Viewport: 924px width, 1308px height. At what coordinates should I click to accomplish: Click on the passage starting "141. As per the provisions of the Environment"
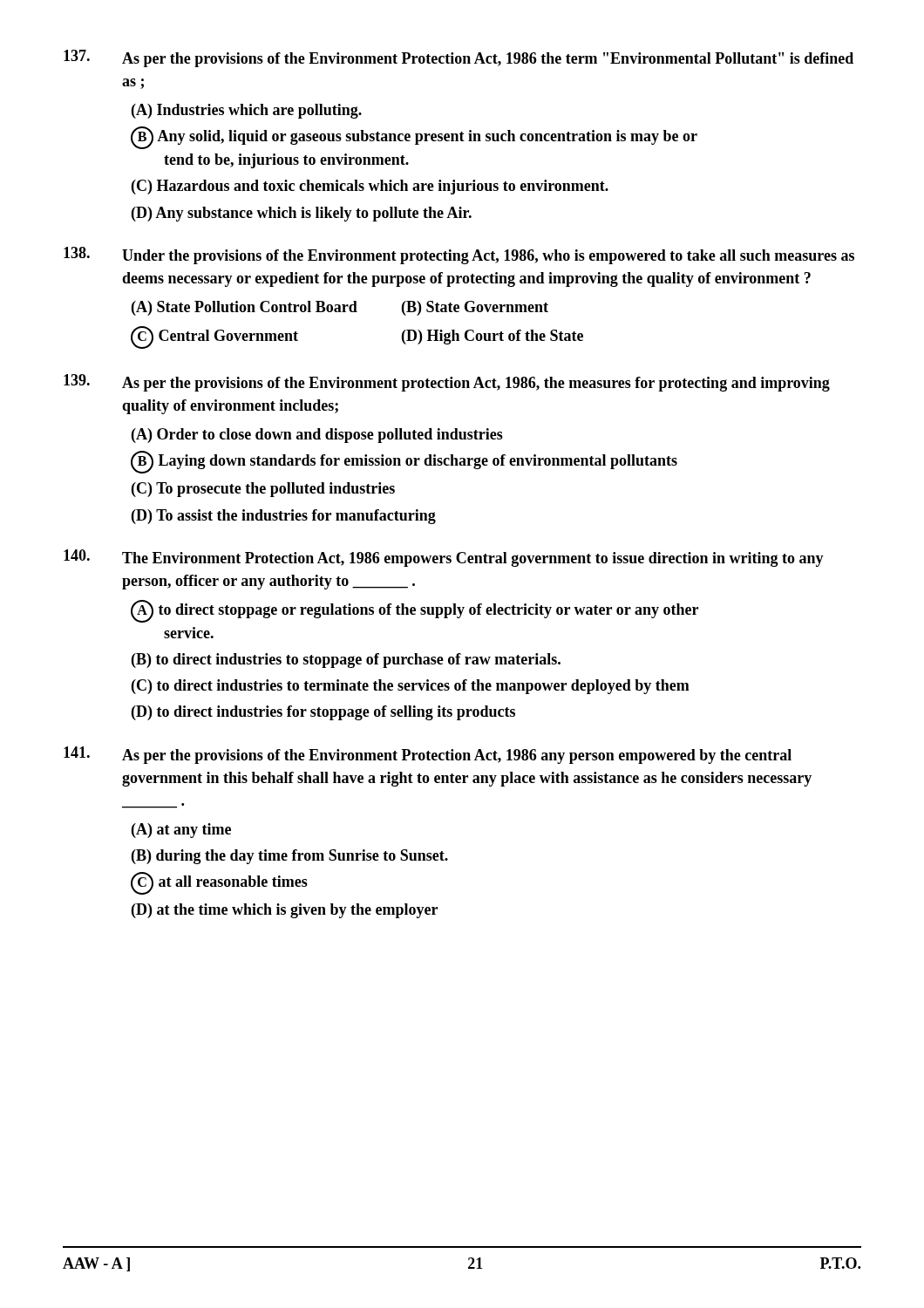(428, 755)
